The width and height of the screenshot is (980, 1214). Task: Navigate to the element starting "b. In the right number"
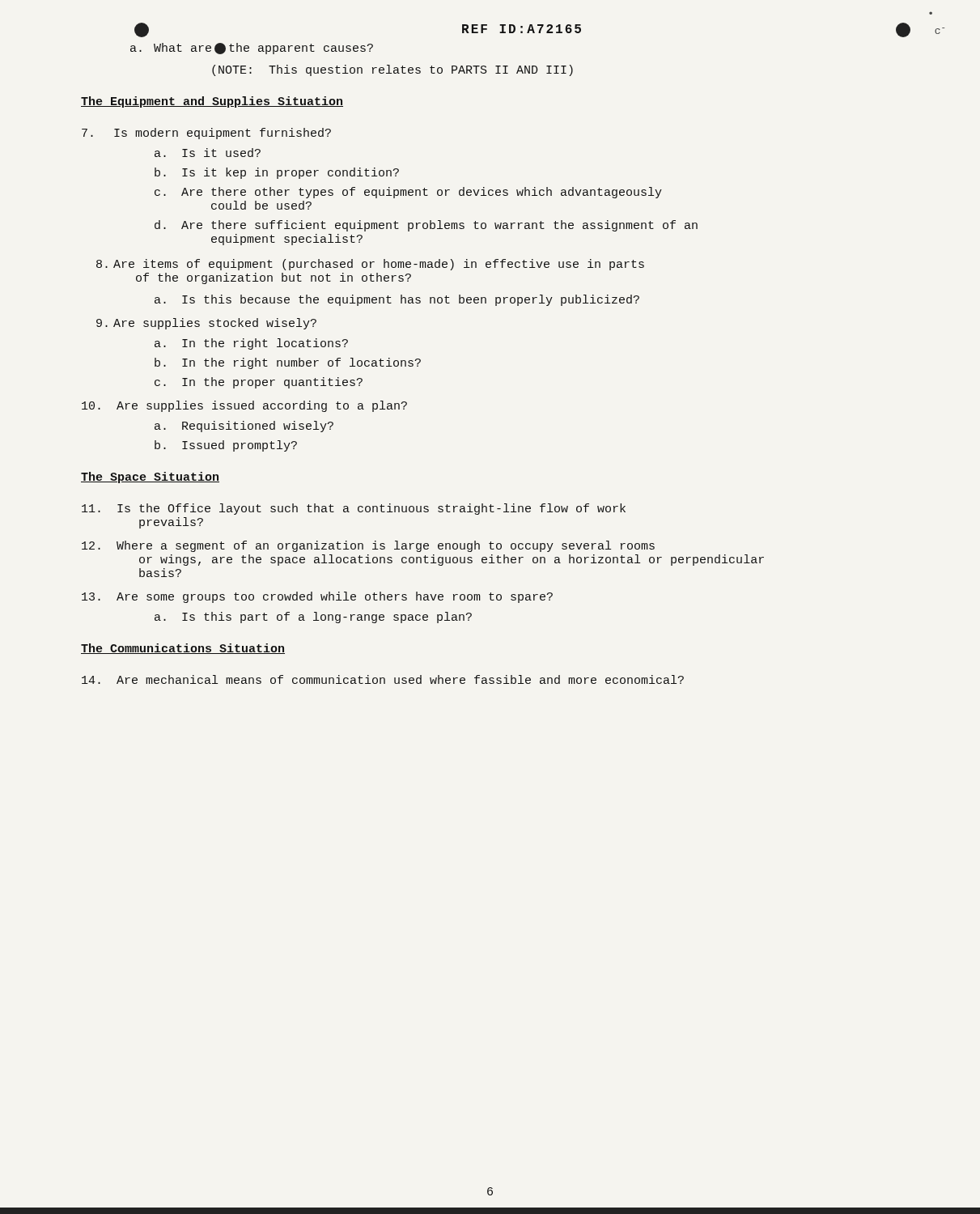pyautogui.click(x=288, y=363)
